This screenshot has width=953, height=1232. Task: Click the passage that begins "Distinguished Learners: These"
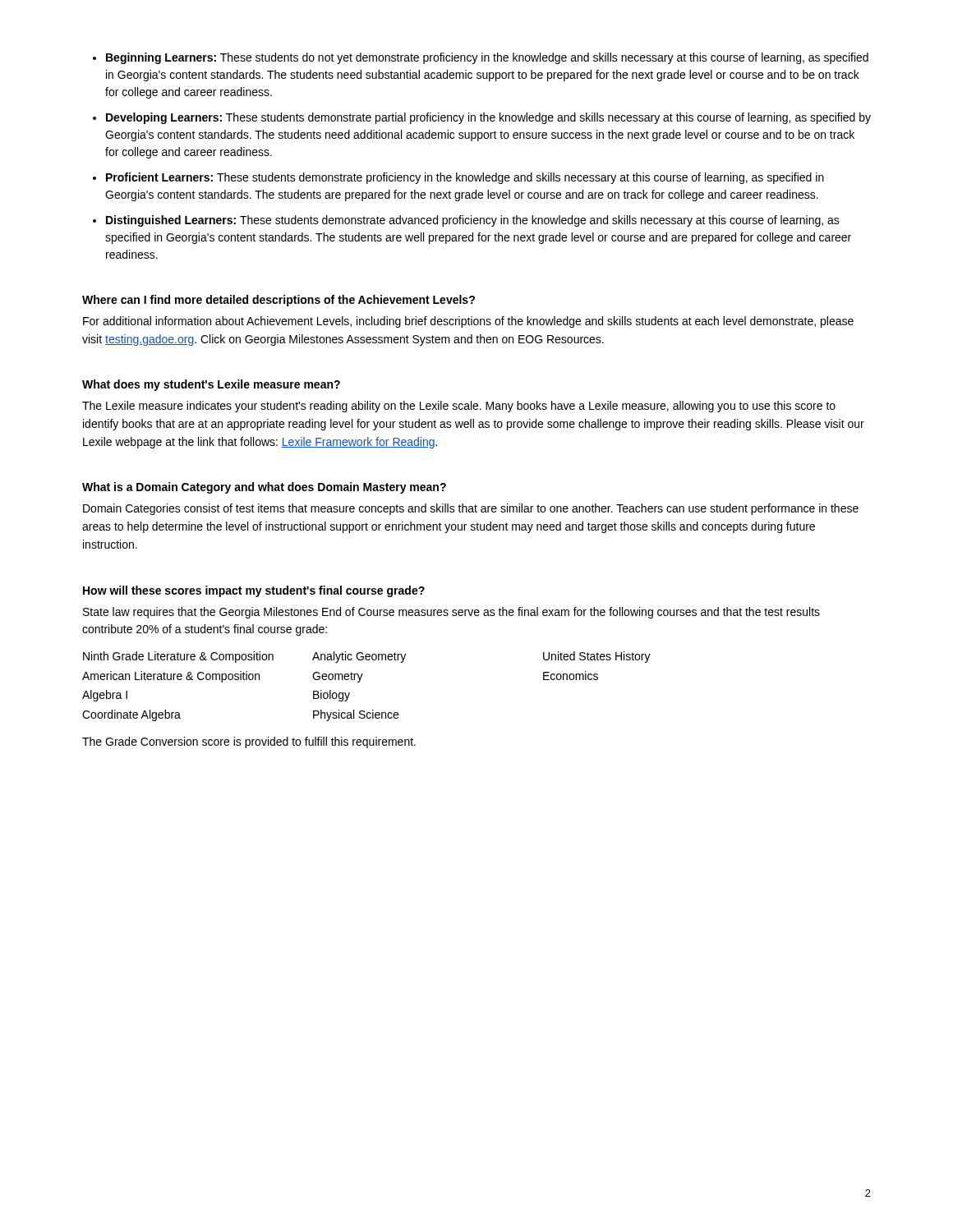478,237
